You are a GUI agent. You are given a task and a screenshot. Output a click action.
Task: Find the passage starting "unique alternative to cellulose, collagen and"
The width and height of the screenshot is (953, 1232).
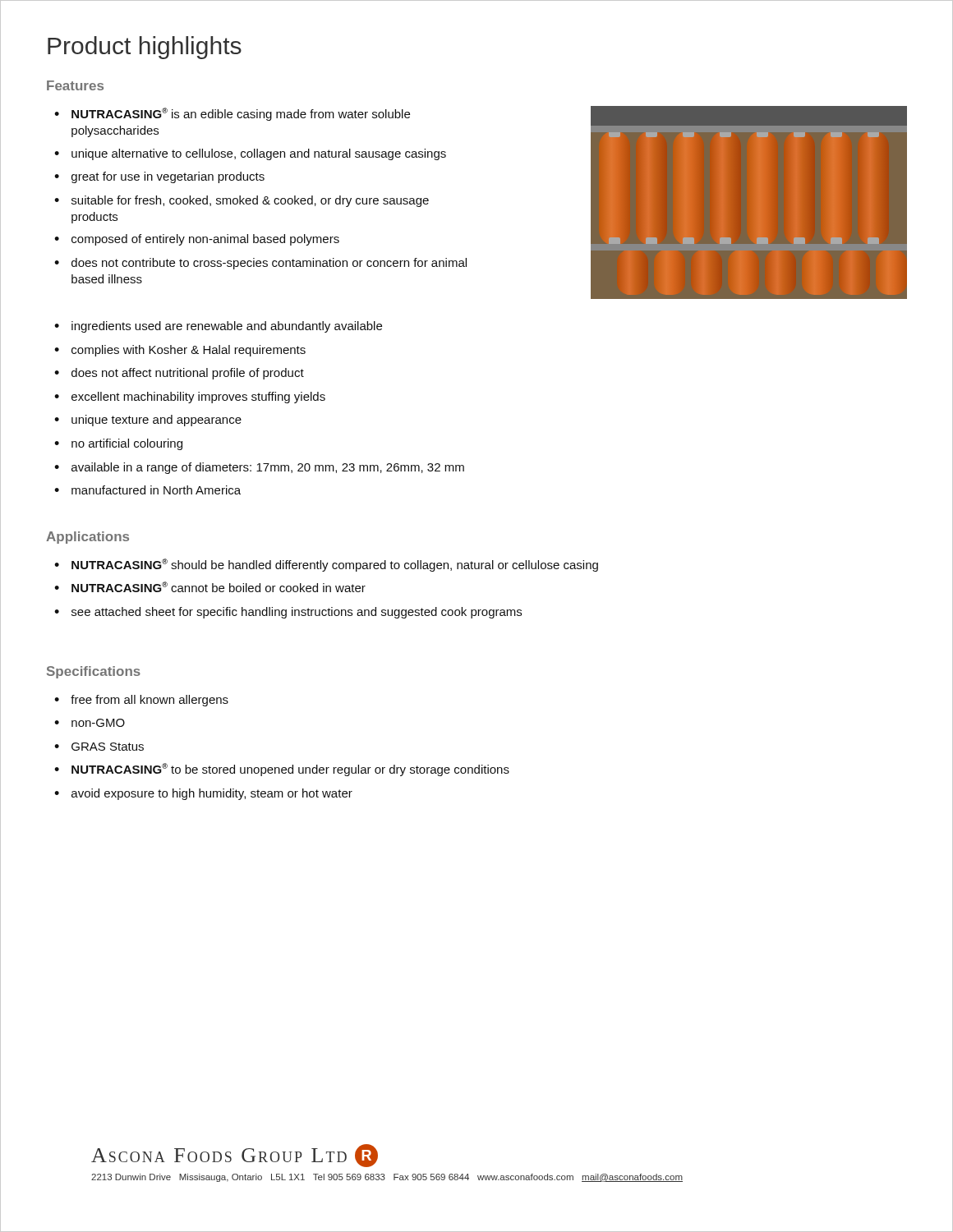click(259, 153)
